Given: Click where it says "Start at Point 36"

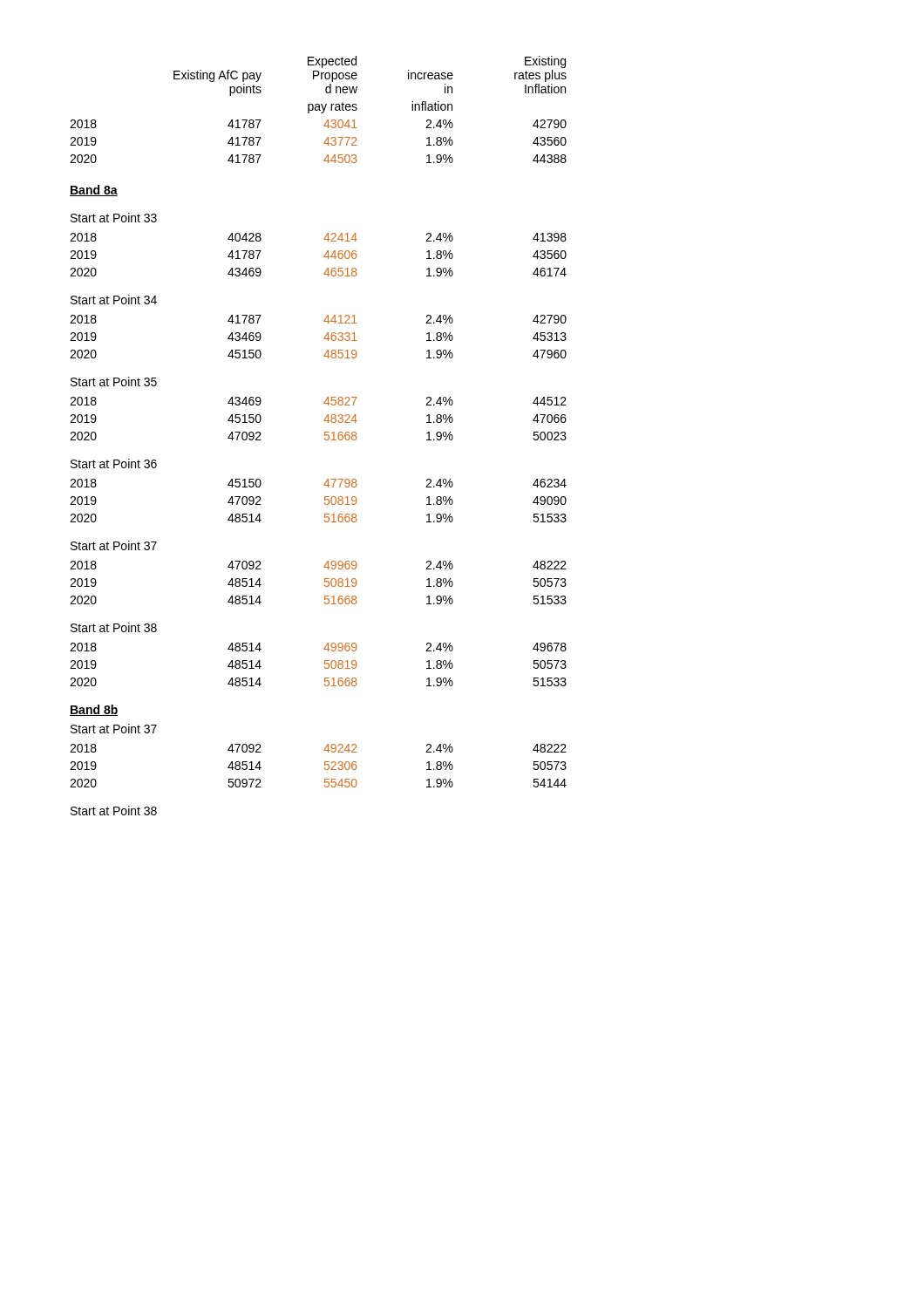Looking at the screenshot, I should [114, 464].
